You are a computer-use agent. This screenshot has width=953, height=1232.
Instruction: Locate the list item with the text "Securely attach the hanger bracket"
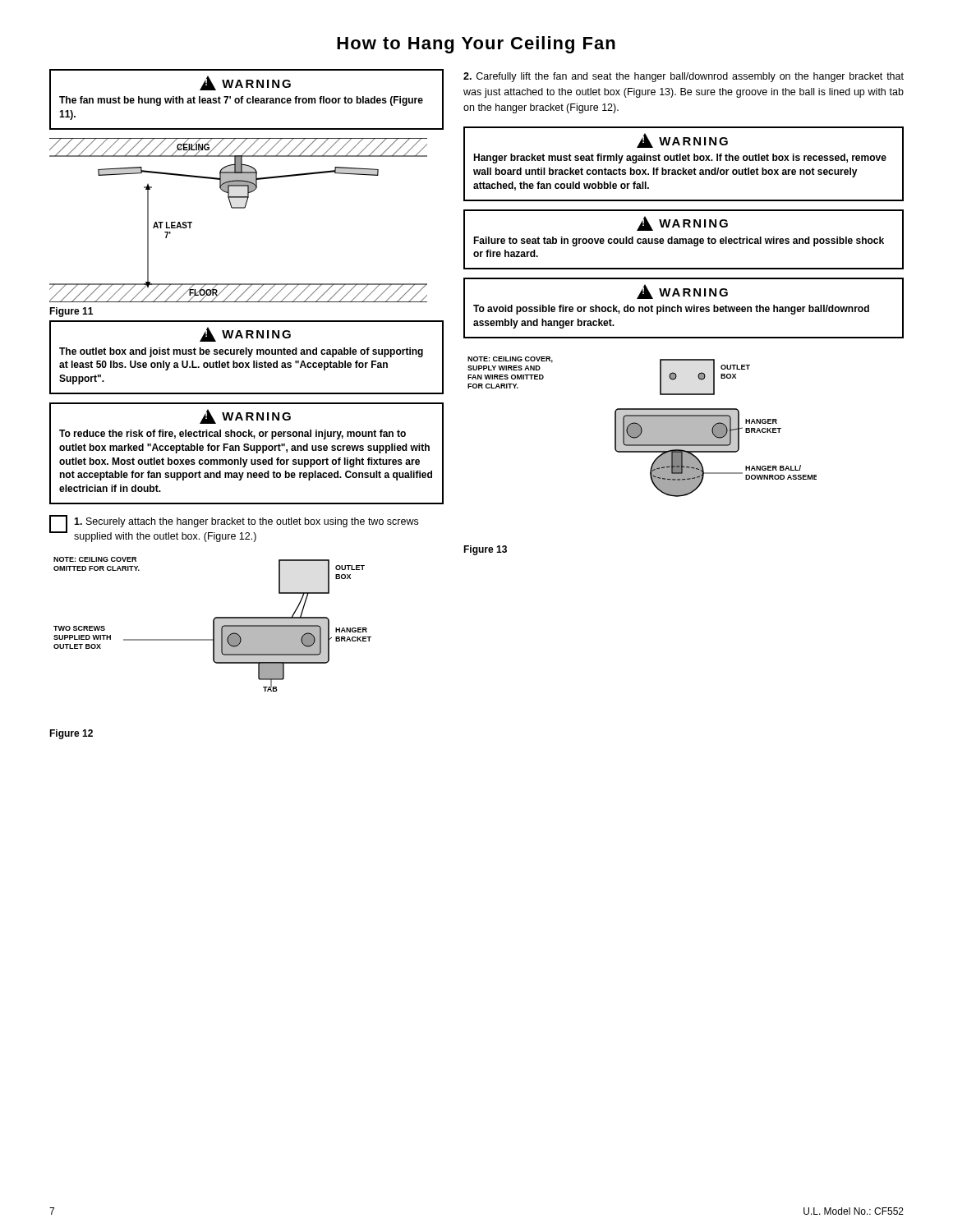(246, 529)
